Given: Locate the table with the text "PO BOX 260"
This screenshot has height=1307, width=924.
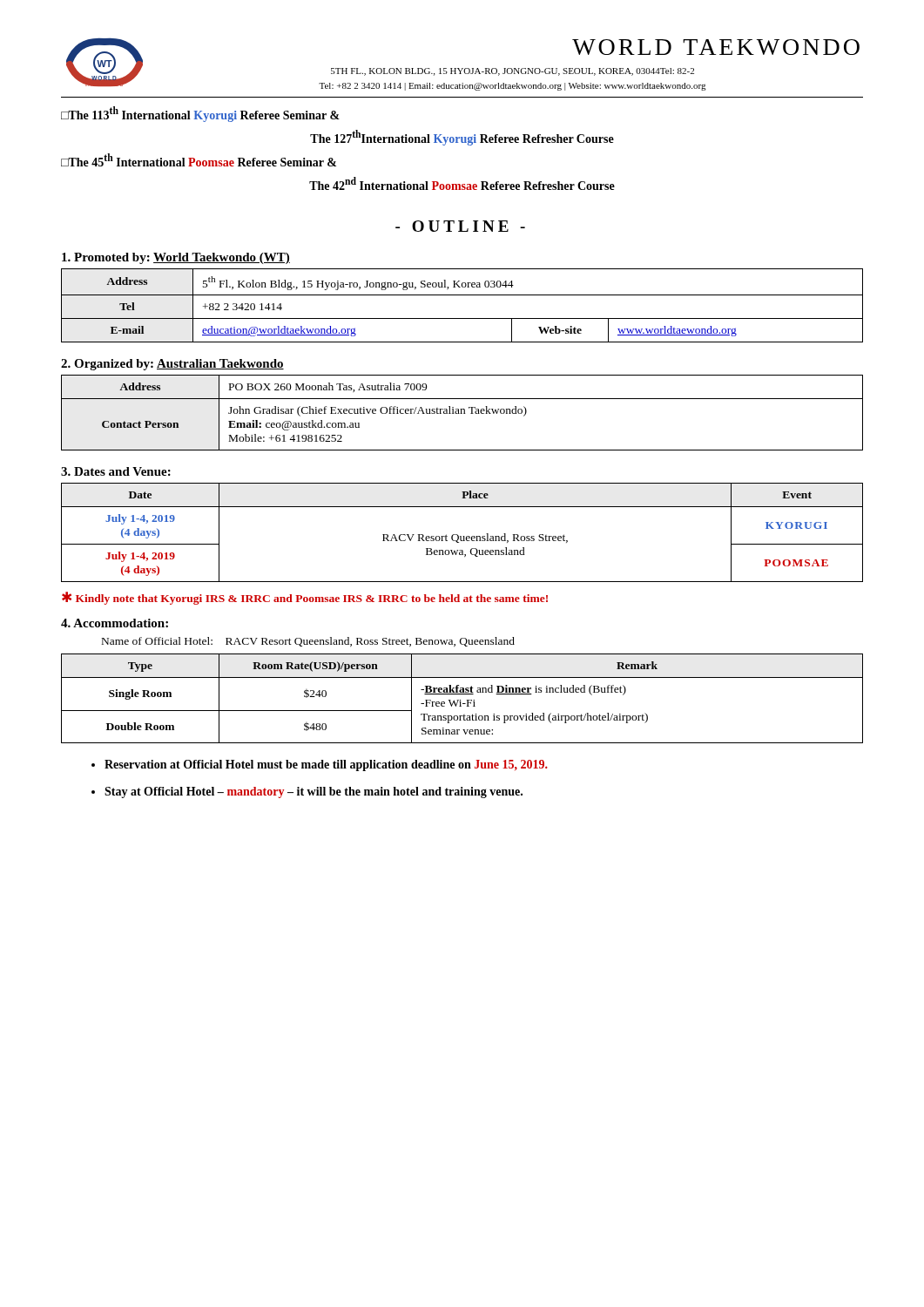Looking at the screenshot, I should point(462,413).
